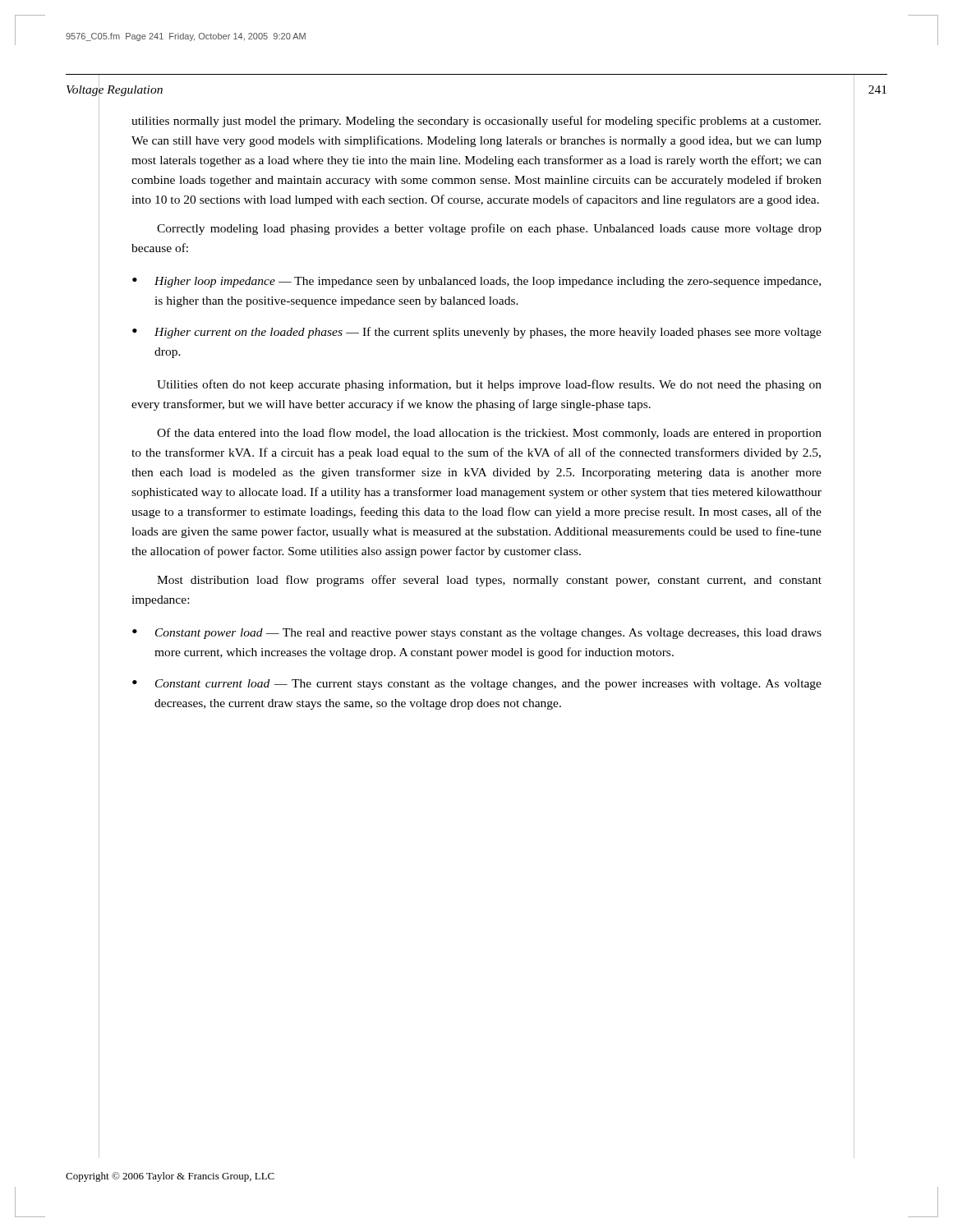The image size is (953, 1232).
Task: Navigate to the passage starting "Most distribution load"
Action: tap(476, 590)
